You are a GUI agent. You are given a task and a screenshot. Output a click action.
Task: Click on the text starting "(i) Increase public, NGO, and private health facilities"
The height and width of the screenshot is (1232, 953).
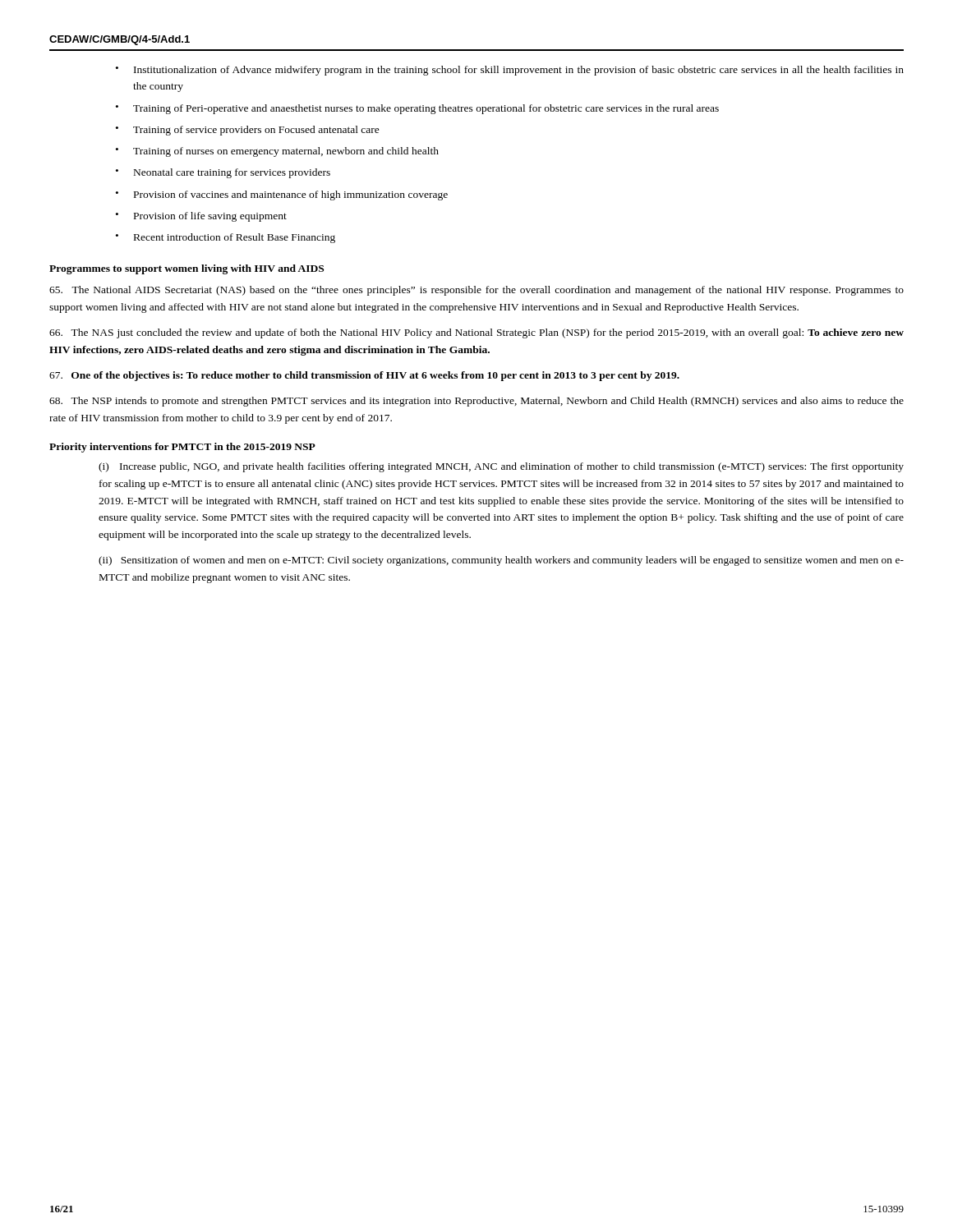coord(501,500)
